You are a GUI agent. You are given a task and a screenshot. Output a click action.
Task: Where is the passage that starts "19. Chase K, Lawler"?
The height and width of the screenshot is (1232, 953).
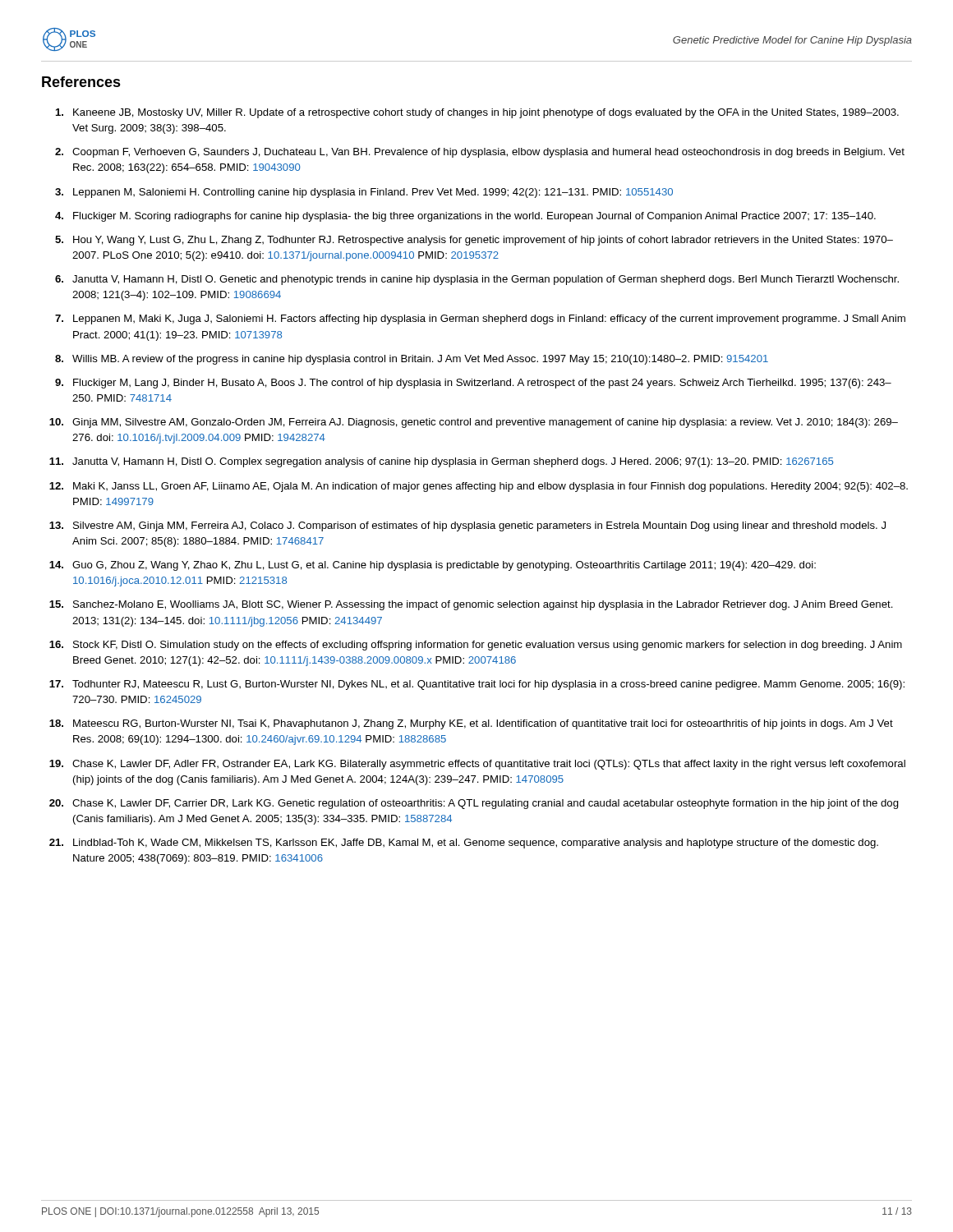476,771
